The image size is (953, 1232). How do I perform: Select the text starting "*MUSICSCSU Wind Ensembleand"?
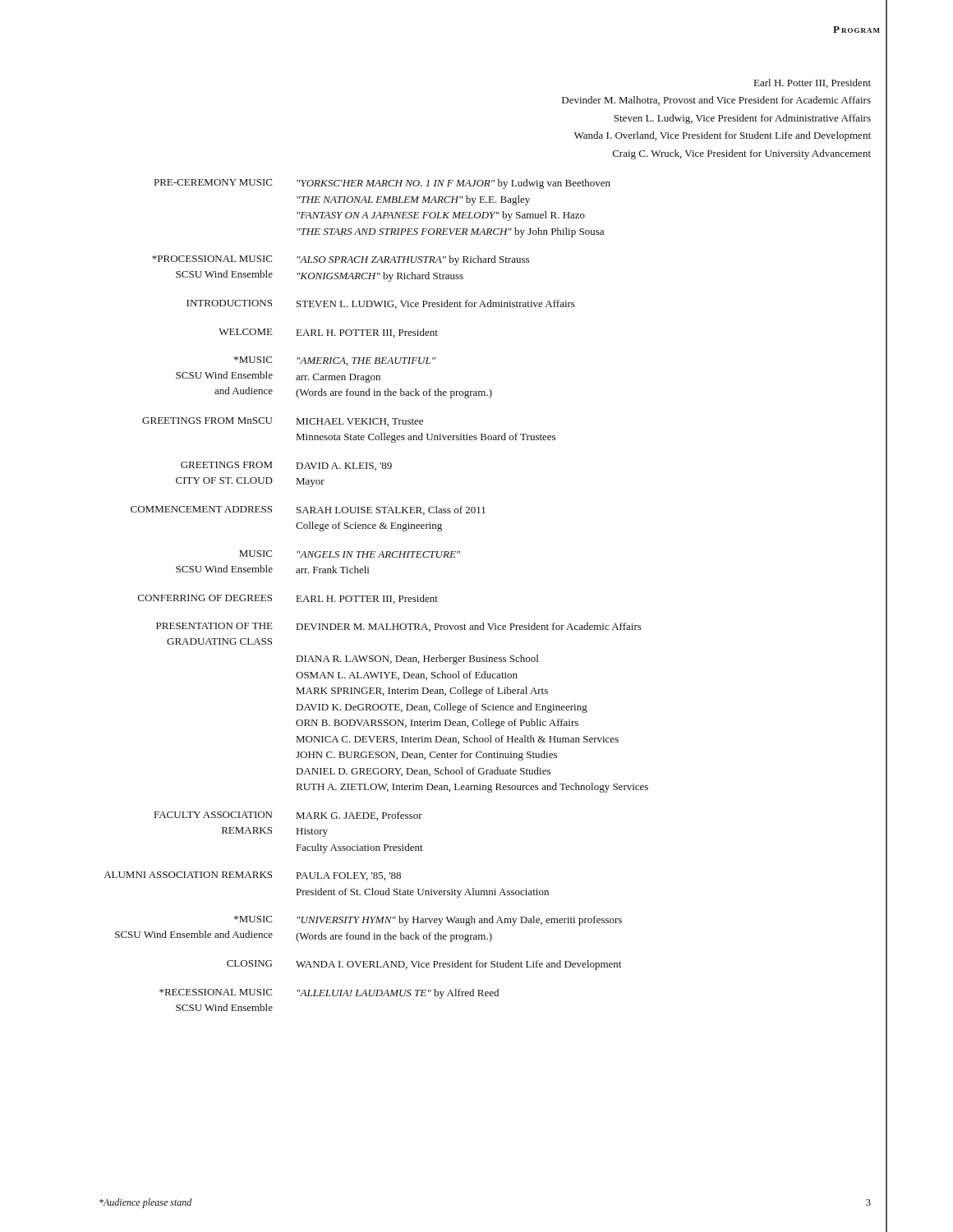pyautogui.click(x=335, y=361)
